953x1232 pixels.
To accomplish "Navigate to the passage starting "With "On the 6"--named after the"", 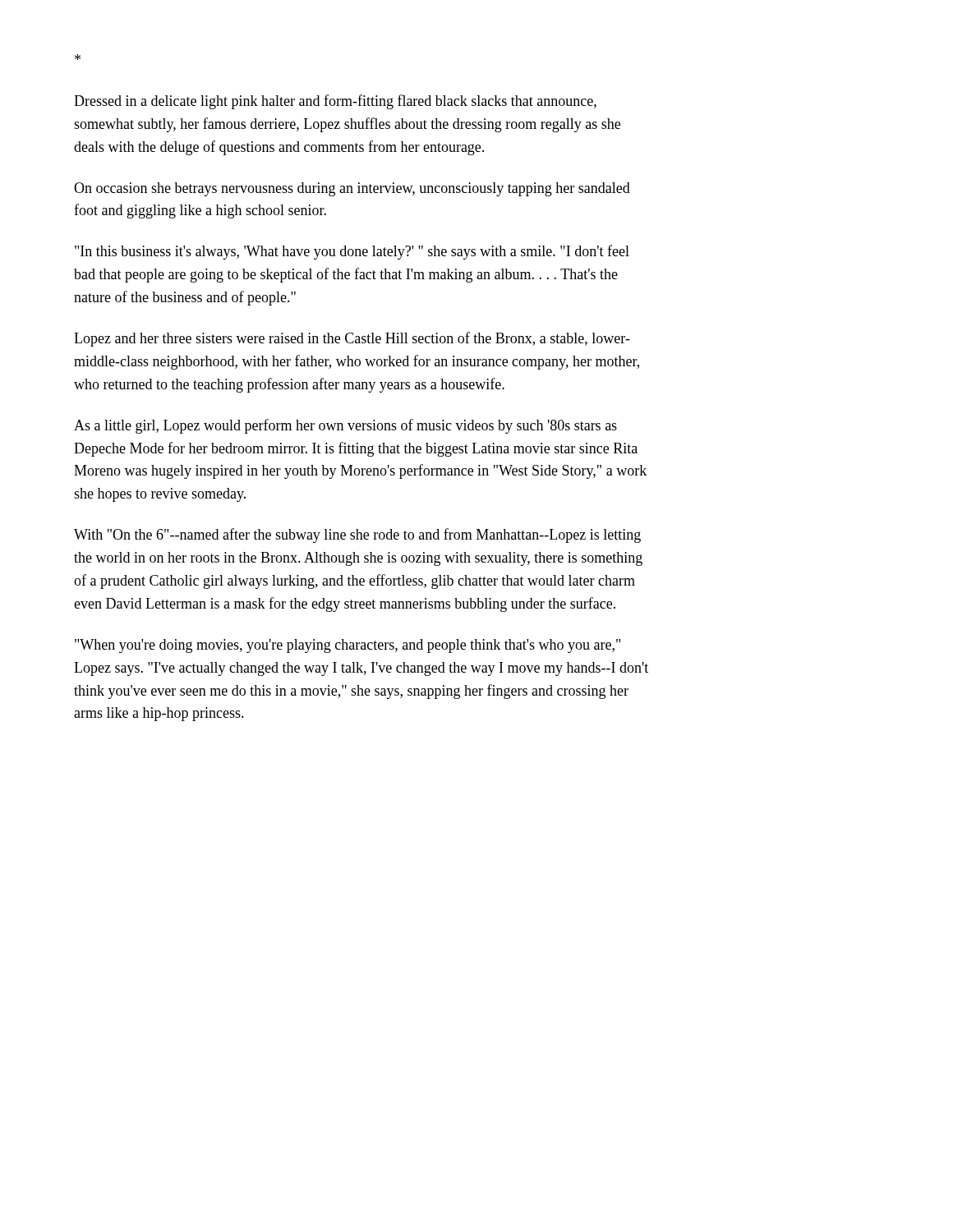I will pos(358,569).
